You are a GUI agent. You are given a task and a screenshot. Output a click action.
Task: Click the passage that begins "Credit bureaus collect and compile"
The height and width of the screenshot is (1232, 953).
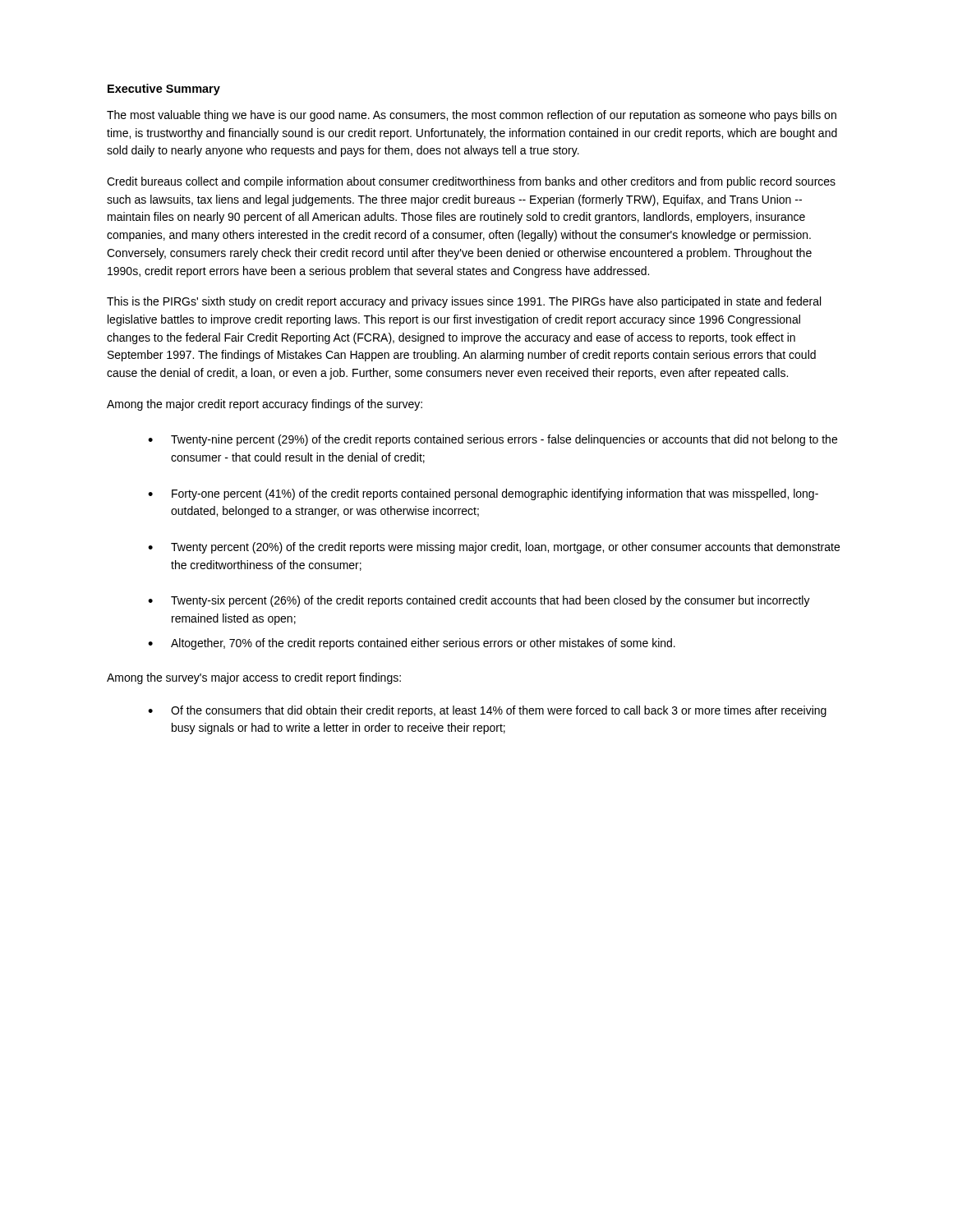[x=471, y=226]
